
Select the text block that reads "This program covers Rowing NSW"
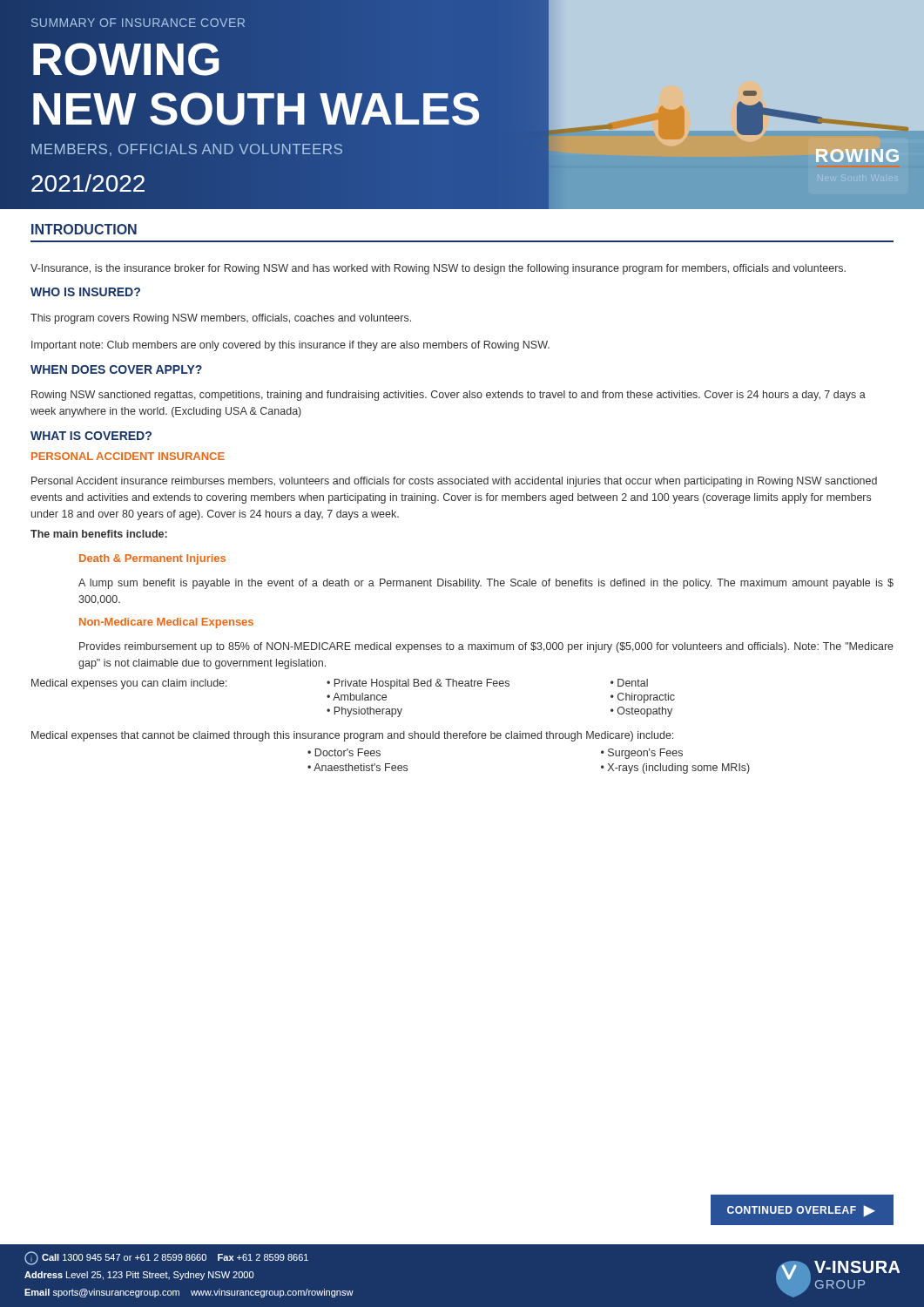point(462,332)
